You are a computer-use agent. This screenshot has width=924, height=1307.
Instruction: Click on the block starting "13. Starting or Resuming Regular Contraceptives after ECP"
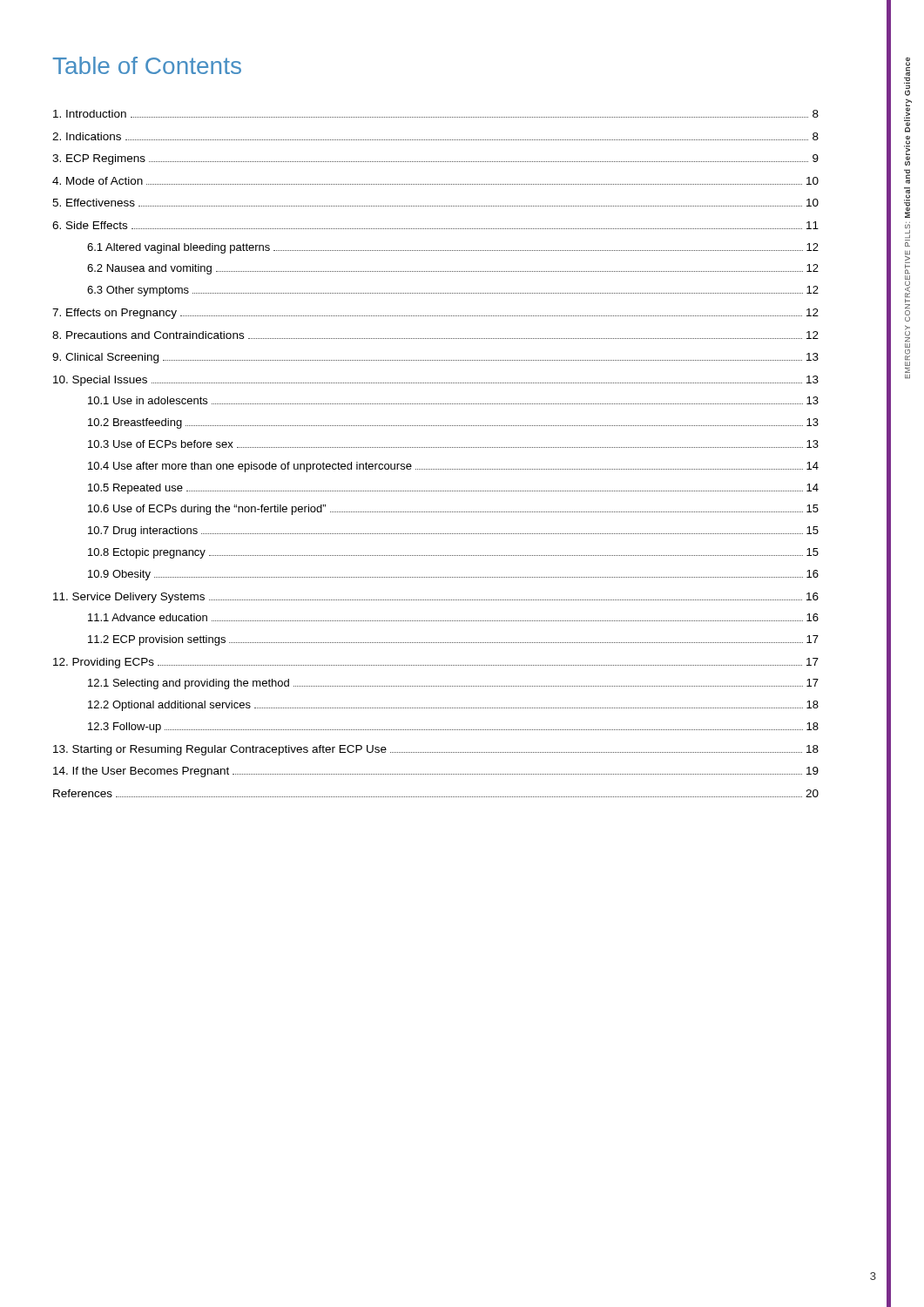(x=435, y=749)
